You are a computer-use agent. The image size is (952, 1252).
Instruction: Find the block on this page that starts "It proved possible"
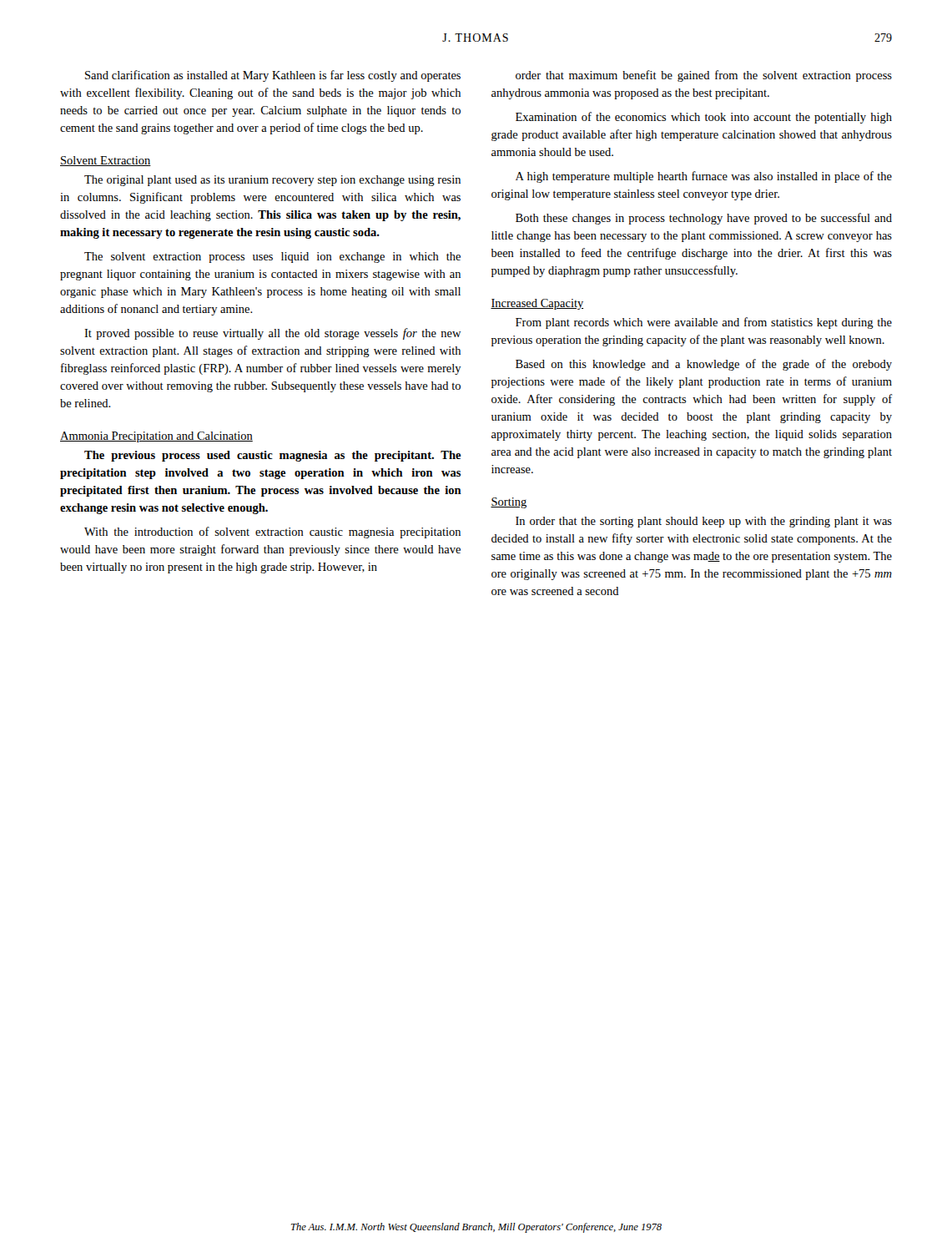tap(261, 369)
